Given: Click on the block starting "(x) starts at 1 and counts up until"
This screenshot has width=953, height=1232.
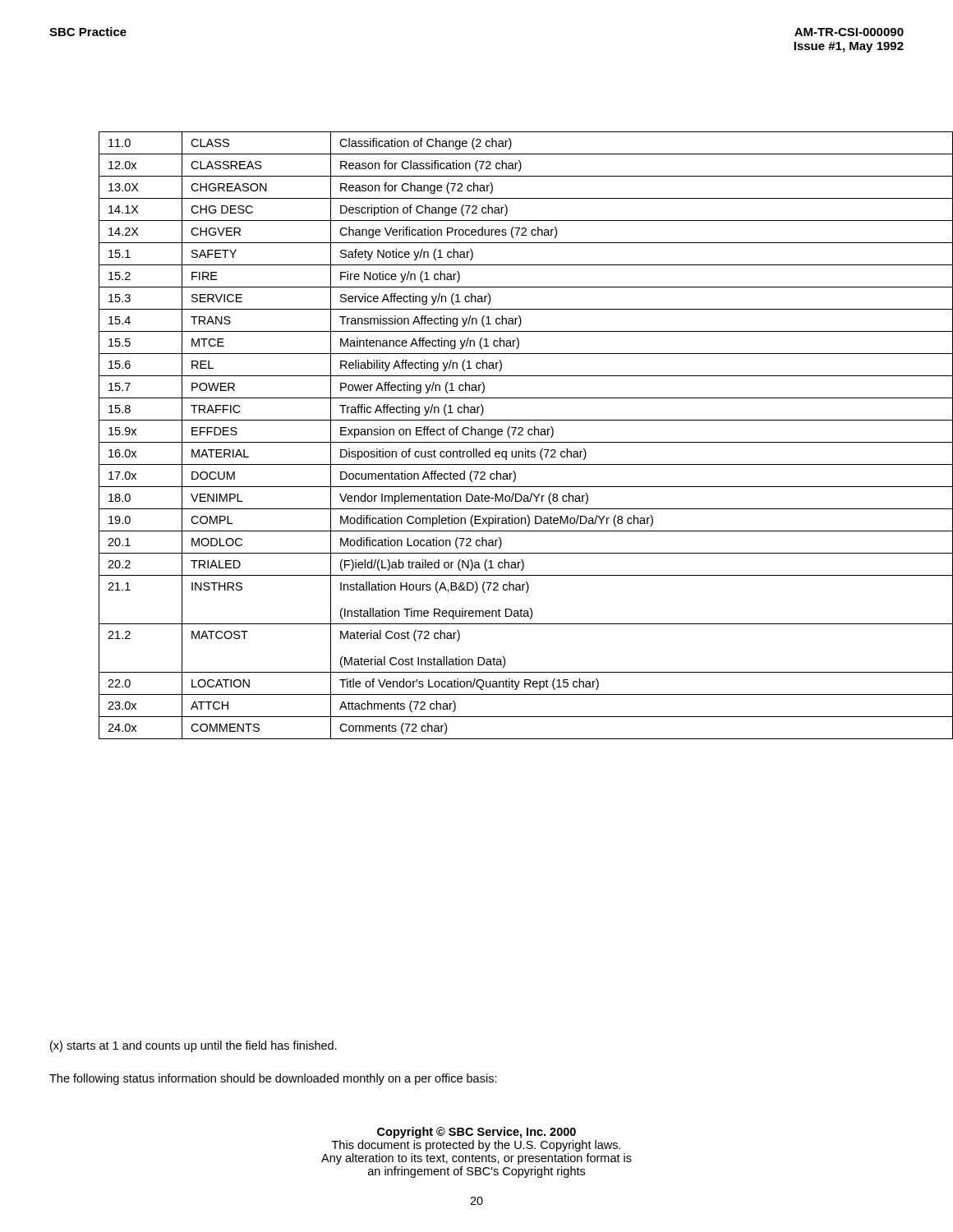Looking at the screenshot, I should [x=193, y=1046].
